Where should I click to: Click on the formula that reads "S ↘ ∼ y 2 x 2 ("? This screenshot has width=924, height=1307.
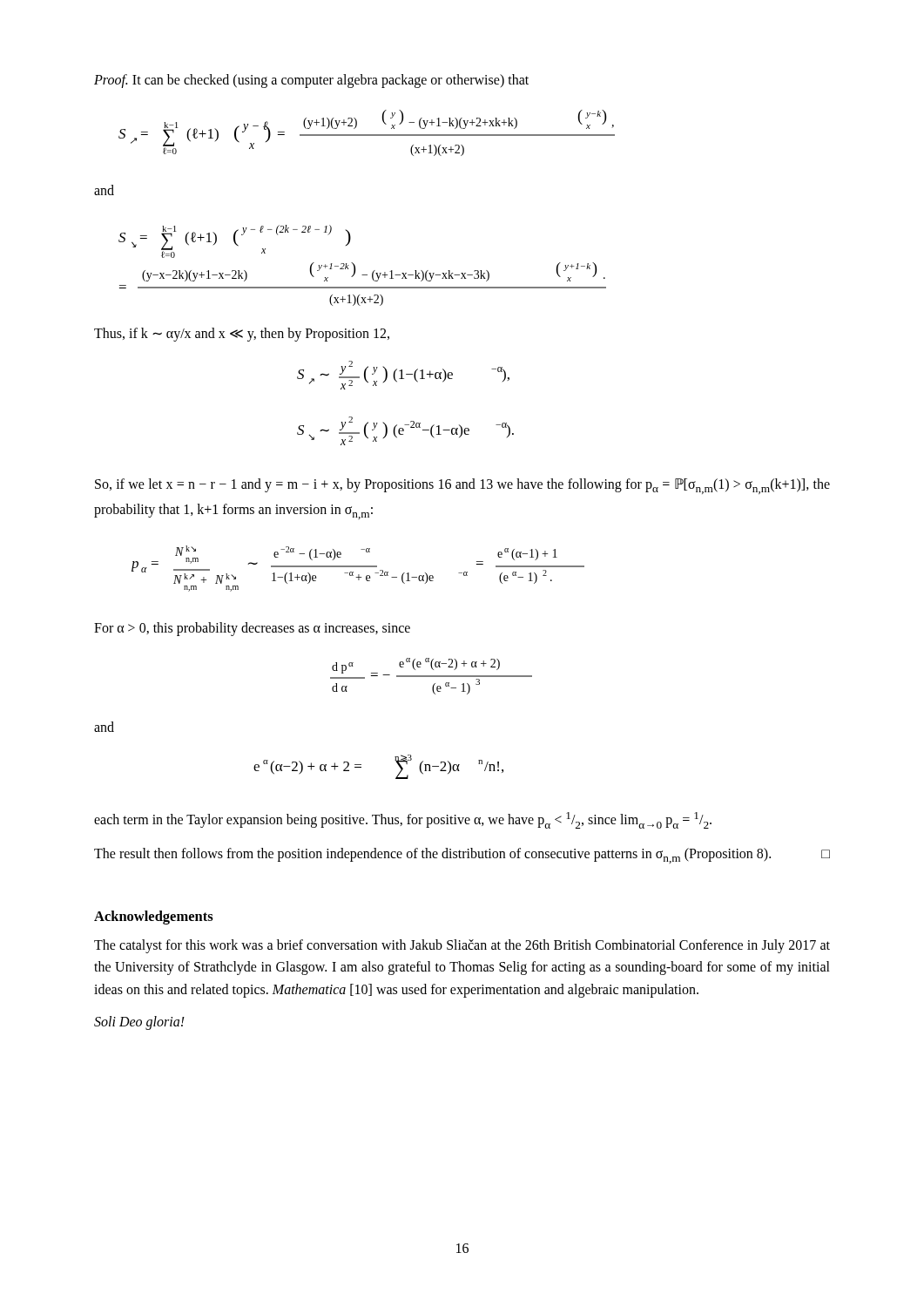(462, 433)
